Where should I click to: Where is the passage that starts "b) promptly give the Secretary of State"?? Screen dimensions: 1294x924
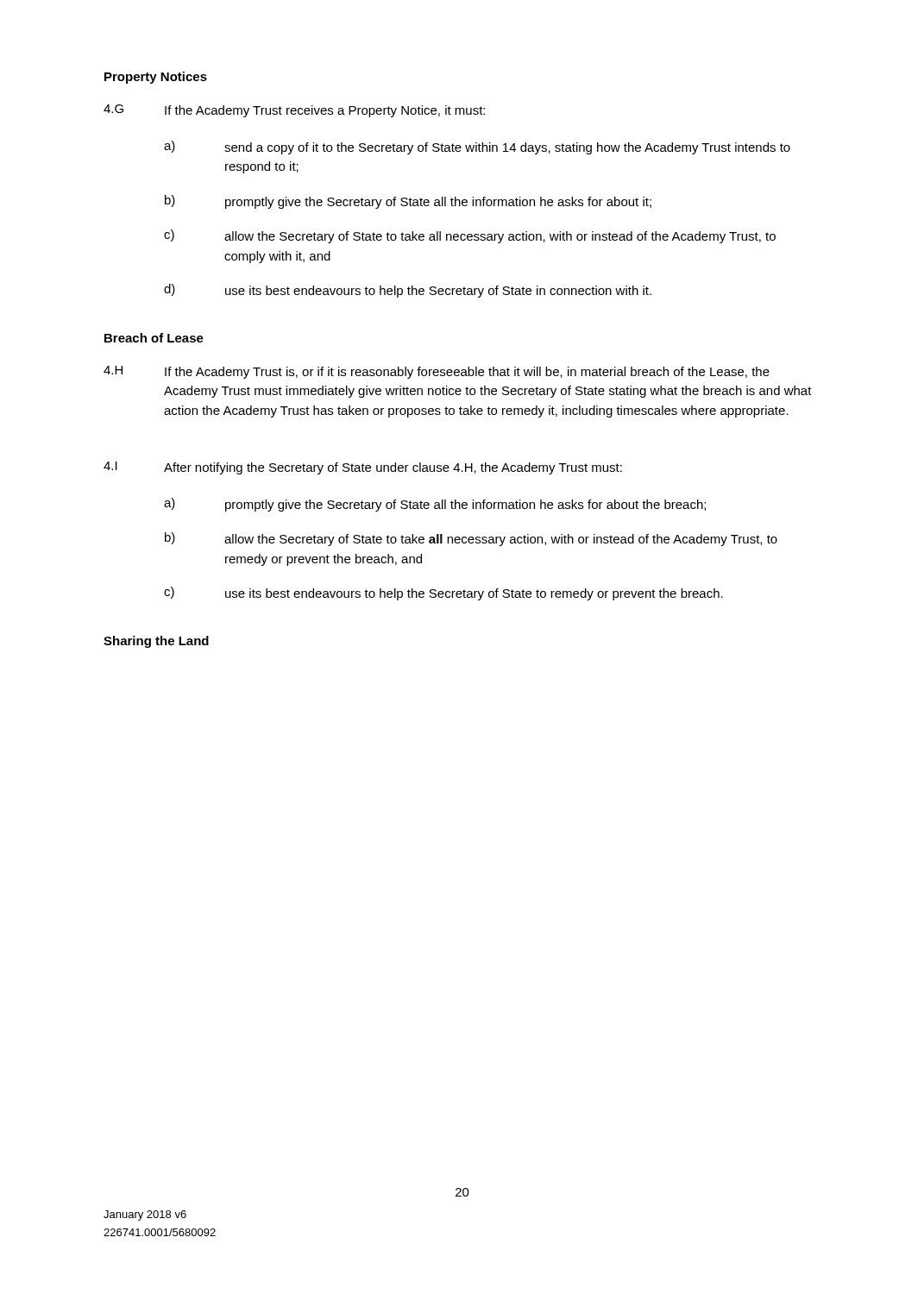(x=492, y=202)
